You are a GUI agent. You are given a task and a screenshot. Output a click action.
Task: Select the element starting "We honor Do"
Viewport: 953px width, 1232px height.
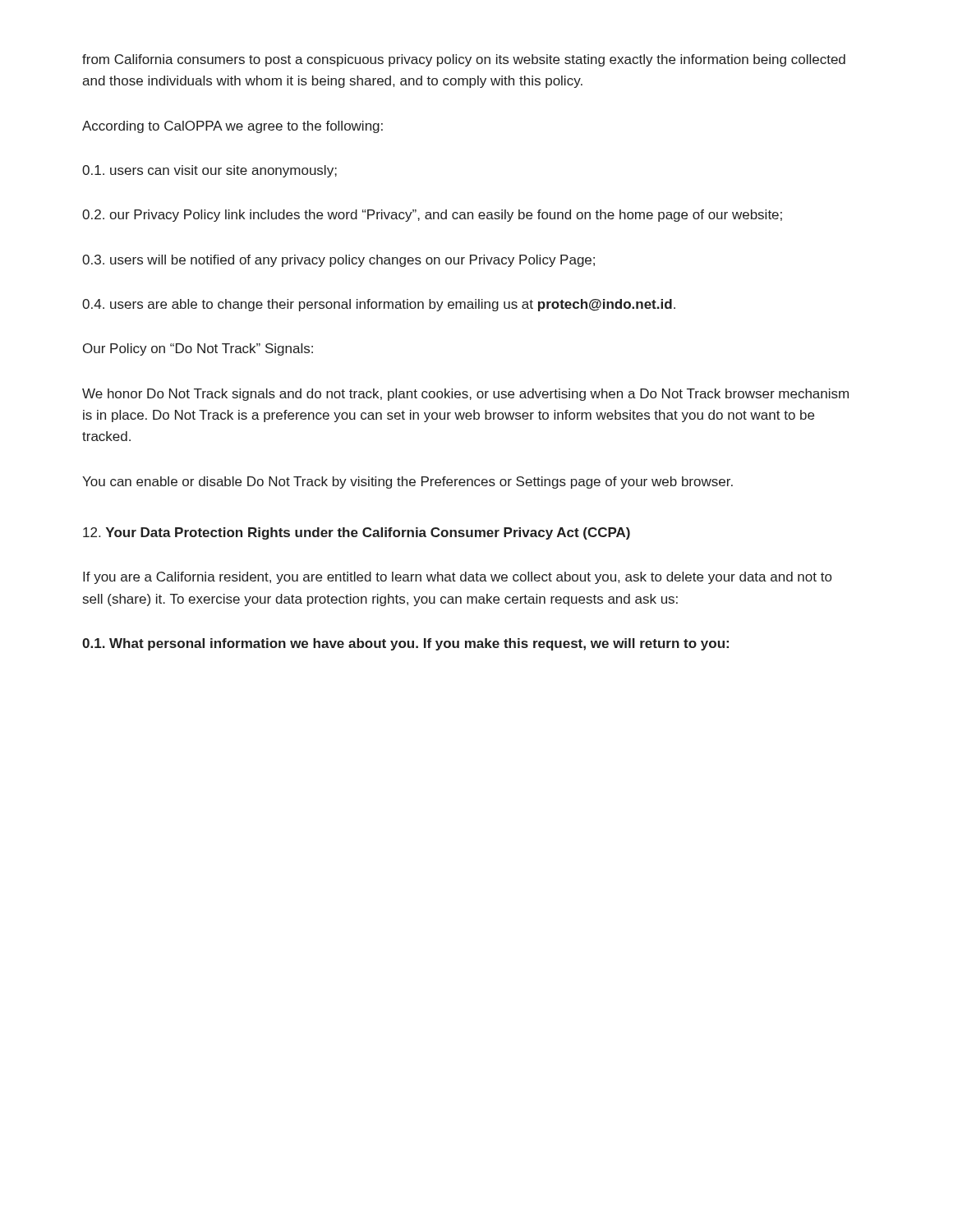coord(466,415)
